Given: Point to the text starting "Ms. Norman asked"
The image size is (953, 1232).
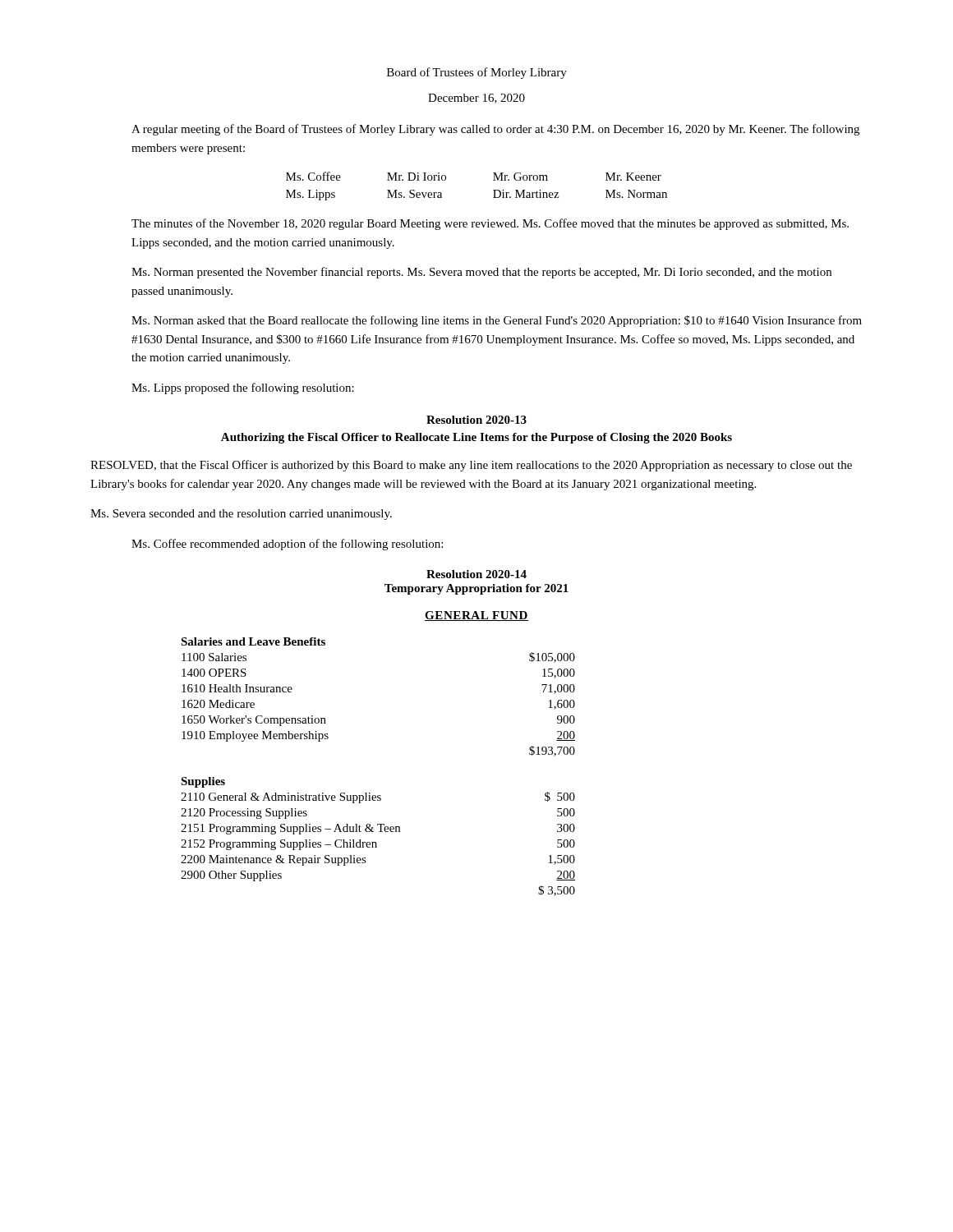Looking at the screenshot, I should [497, 339].
